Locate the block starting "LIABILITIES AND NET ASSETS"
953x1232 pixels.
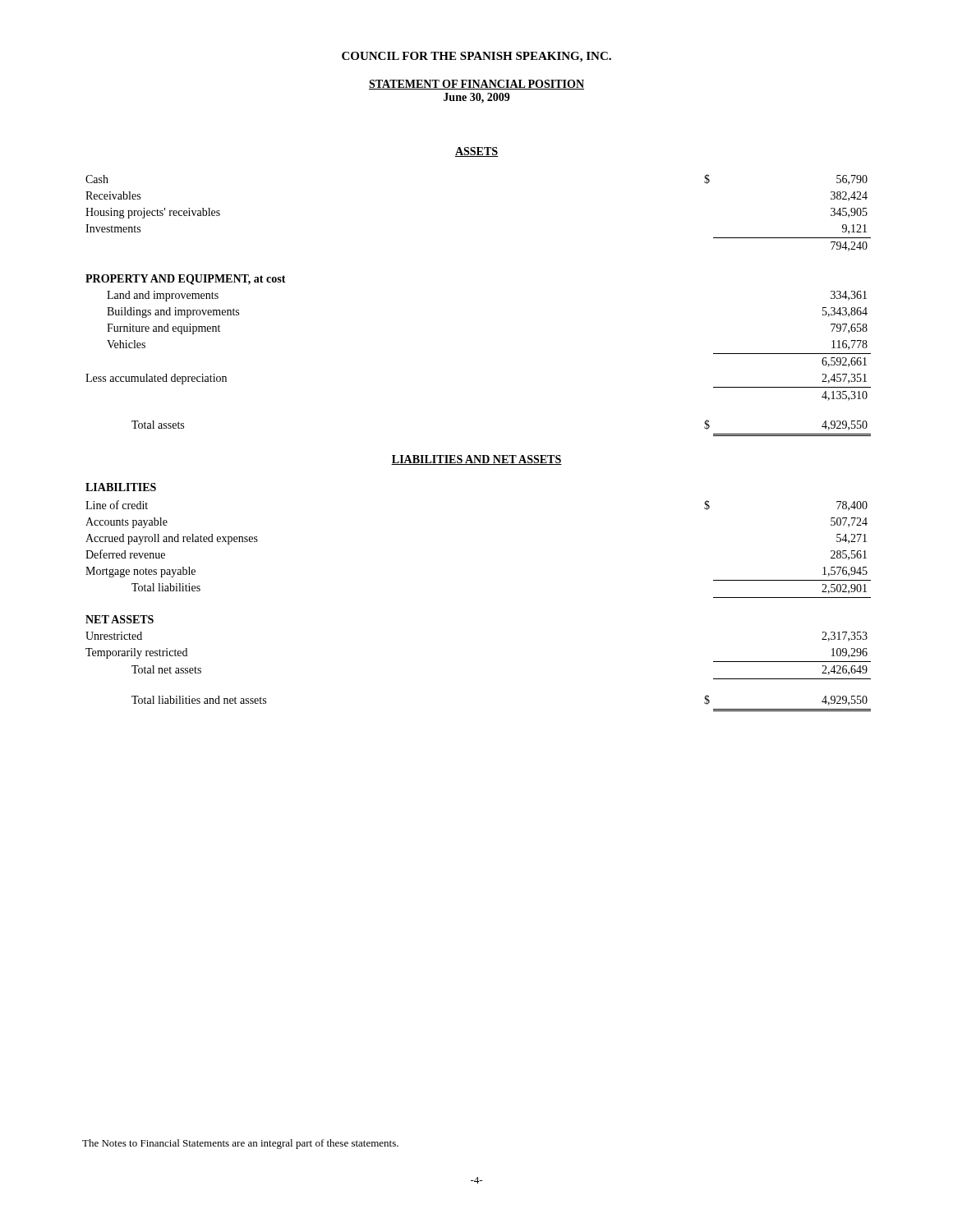pyautogui.click(x=476, y=459)
